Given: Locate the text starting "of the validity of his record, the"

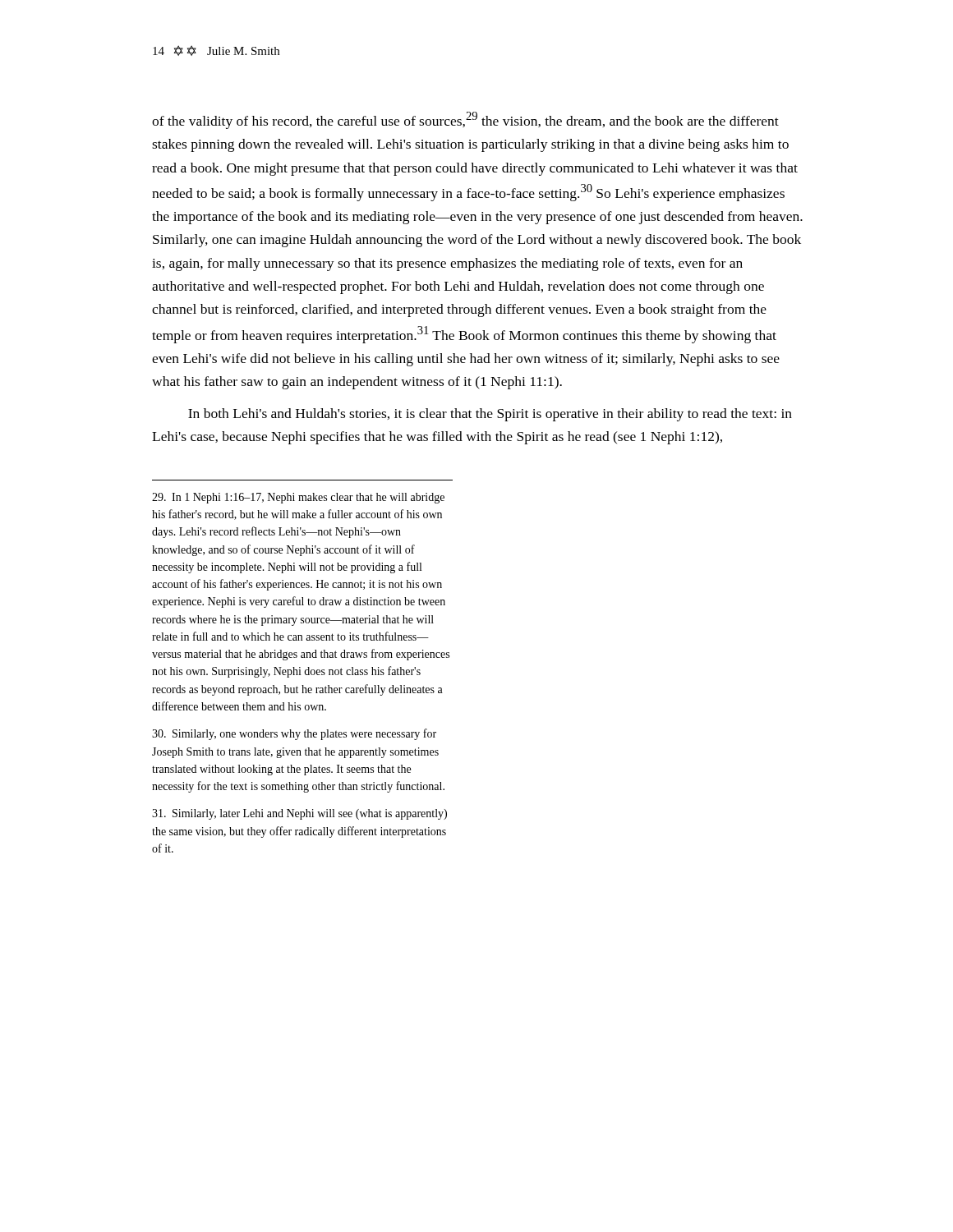Looking at the screenshot, I should (x=479, y=278).
